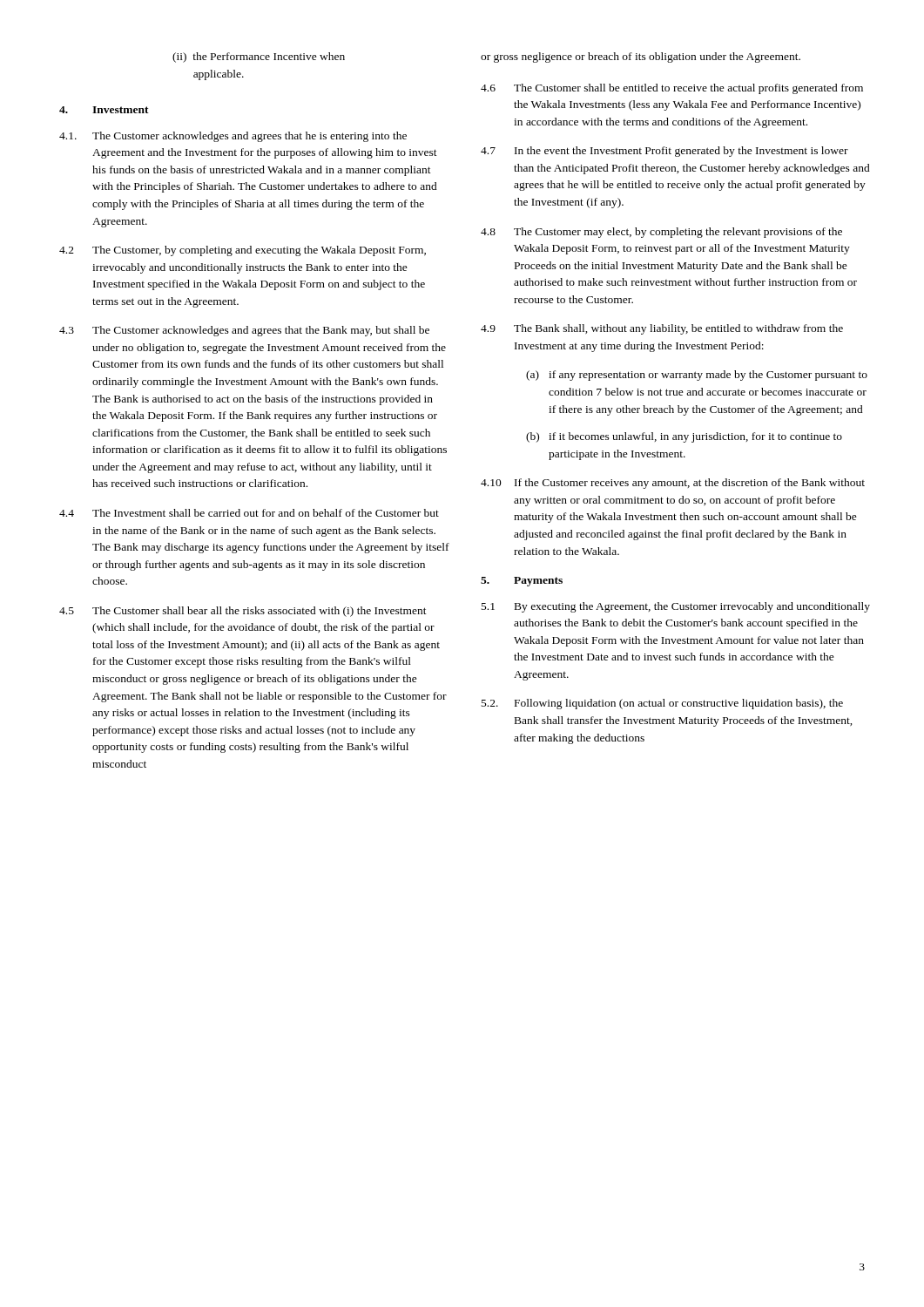Locate the text block with the text "4 The Investment shall"
This screenshot has height=1307, width=924.
point(254,547)
